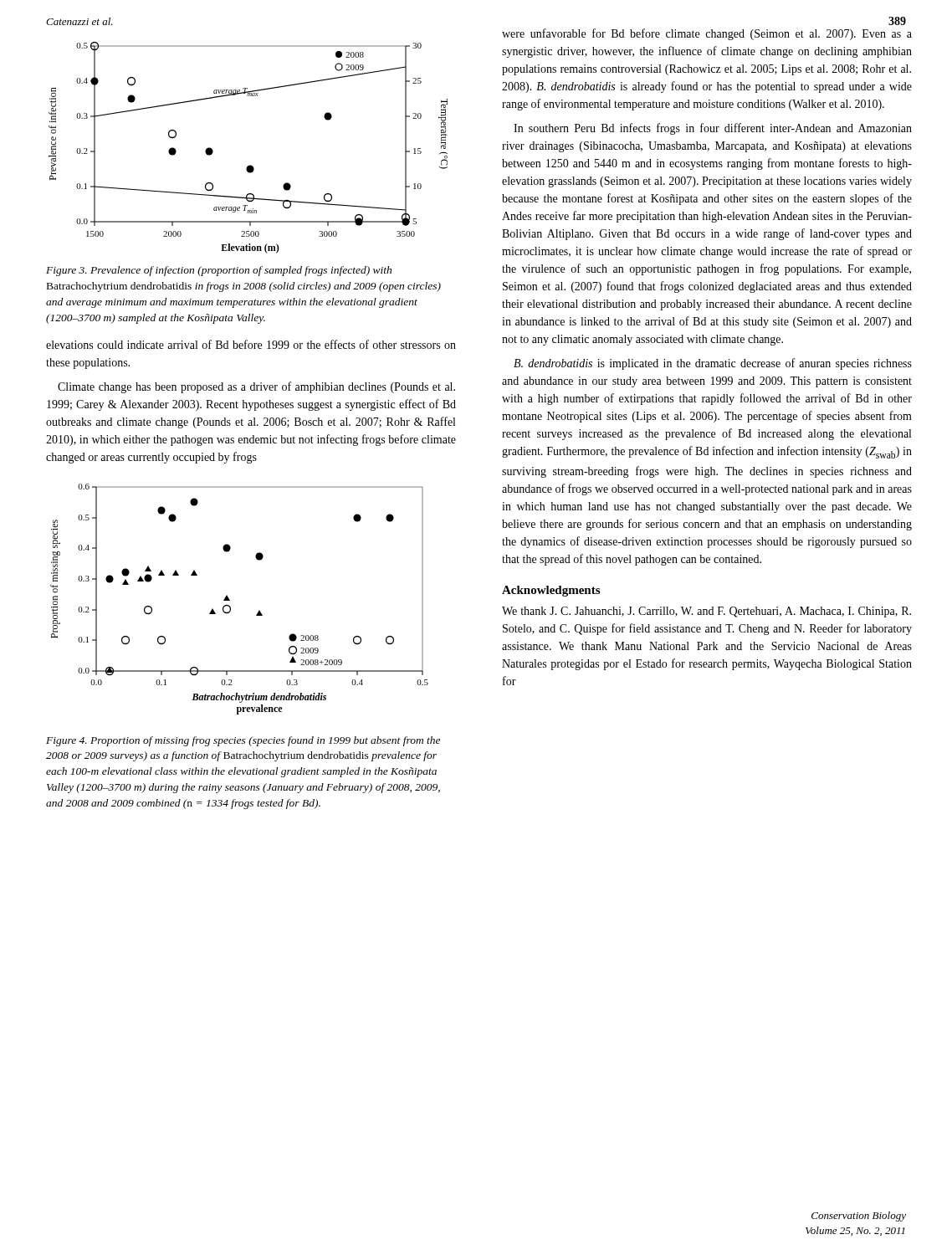
Task: Click the section header
Action: tap(551, 590)
